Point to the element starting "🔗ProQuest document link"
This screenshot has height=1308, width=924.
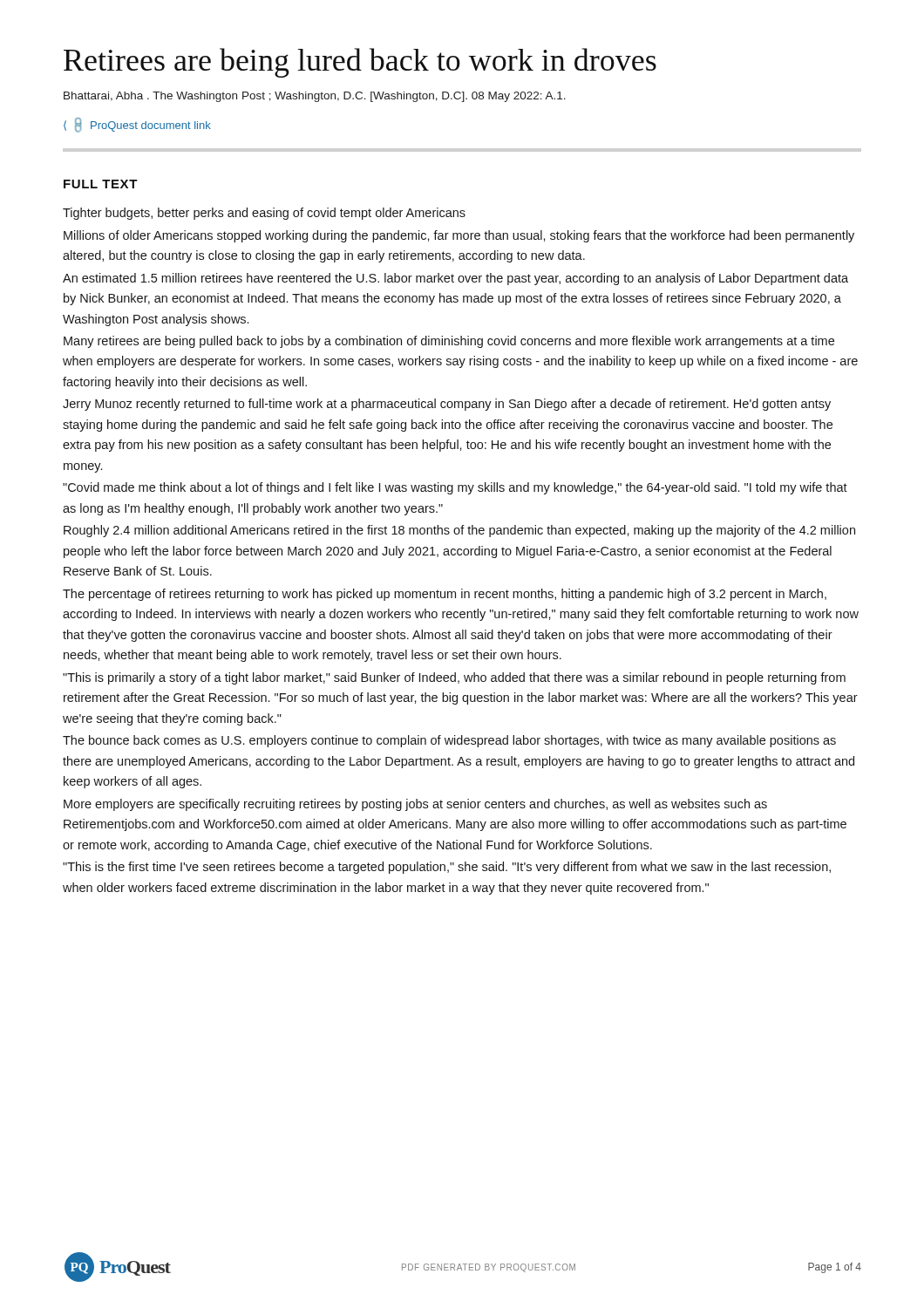click(137, 125)
